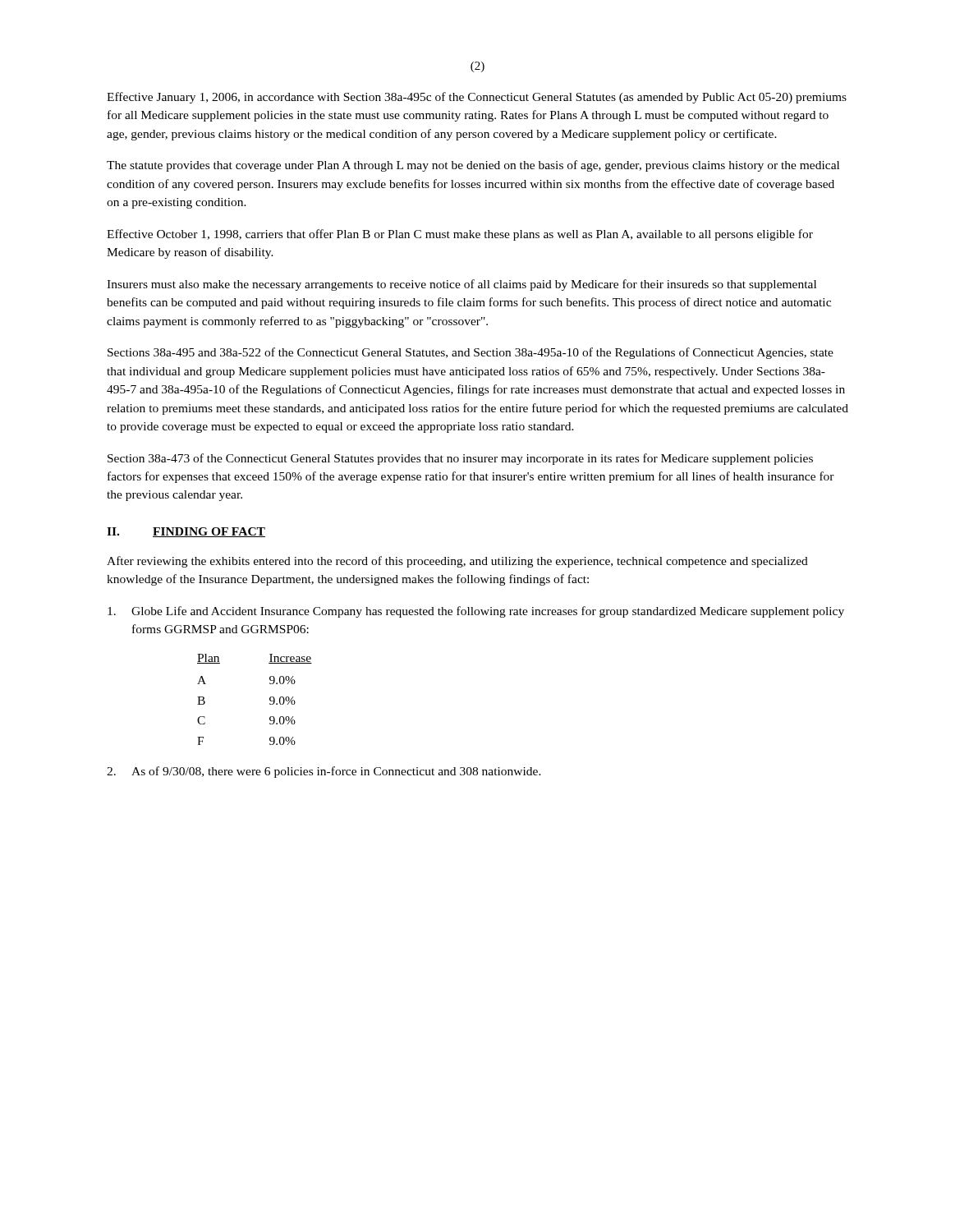Navigate to the text starting "Insurers must also make the necessary"

pos(469,302)
